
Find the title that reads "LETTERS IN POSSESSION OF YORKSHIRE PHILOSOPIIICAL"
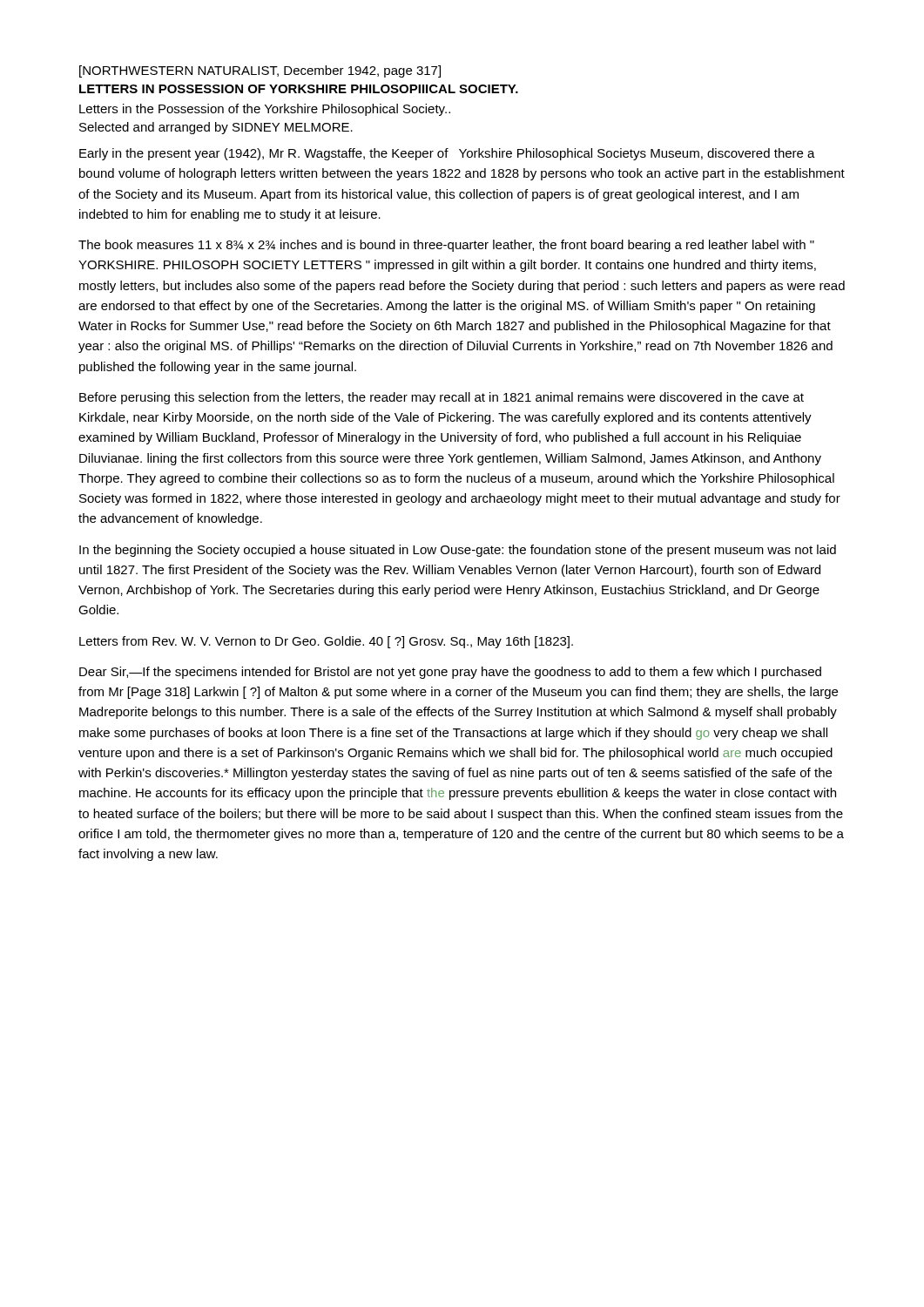tap(298, 88)
